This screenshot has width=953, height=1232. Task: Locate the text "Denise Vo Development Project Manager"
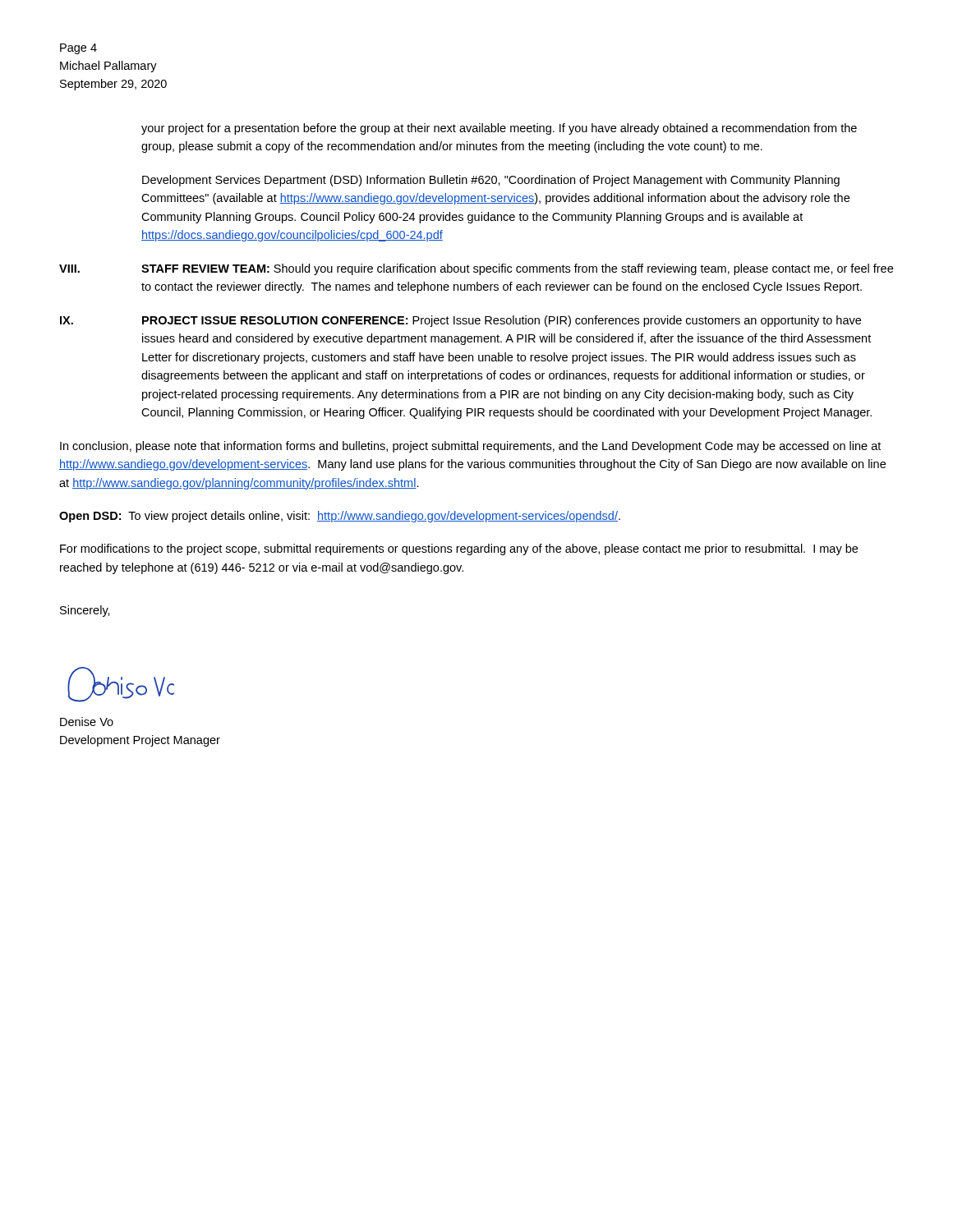point(140,731)
